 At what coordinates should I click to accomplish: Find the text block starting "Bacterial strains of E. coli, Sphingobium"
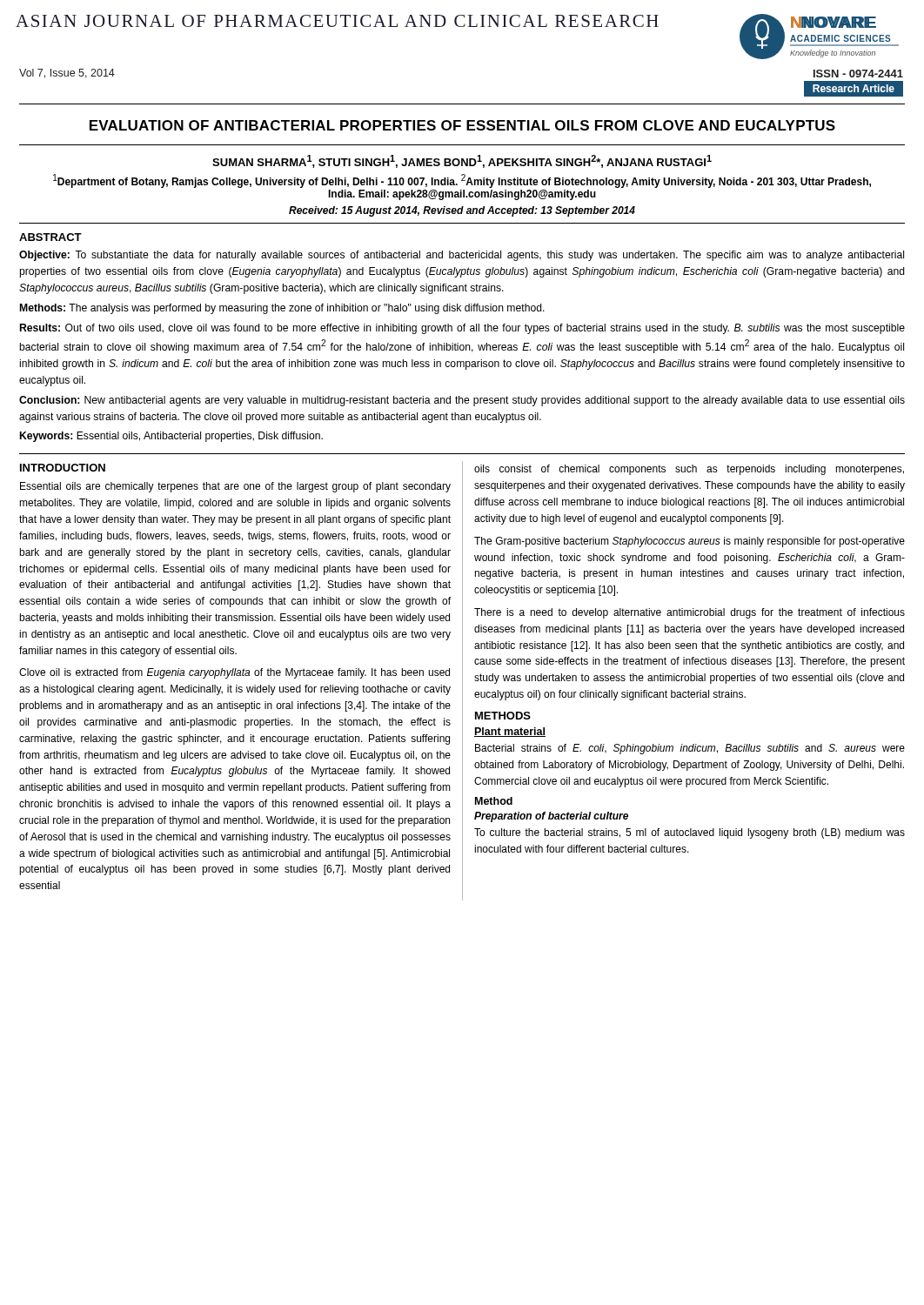[x=690, y=765]
